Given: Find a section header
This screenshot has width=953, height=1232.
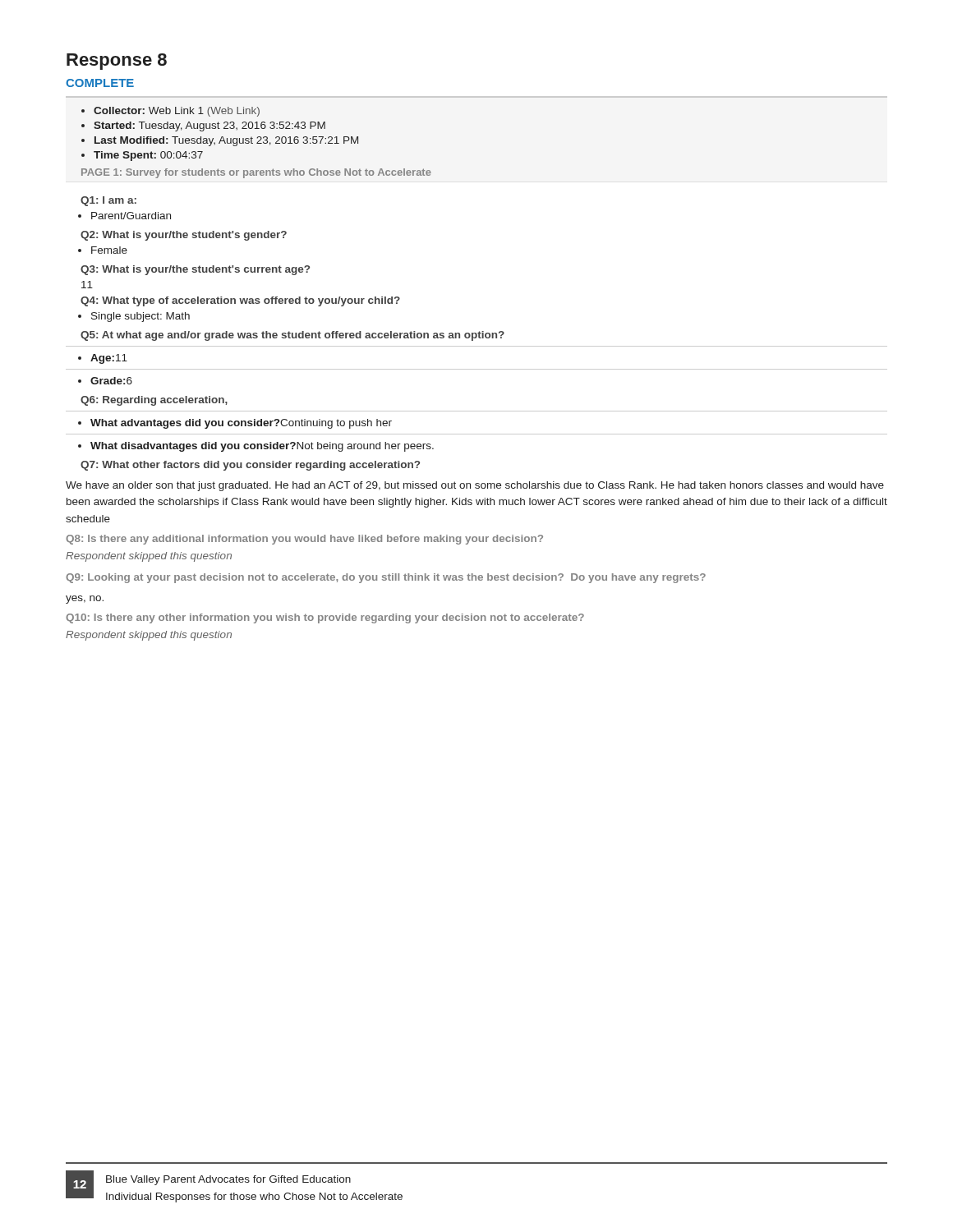Looking at the screenshot, I should (100, 83).
